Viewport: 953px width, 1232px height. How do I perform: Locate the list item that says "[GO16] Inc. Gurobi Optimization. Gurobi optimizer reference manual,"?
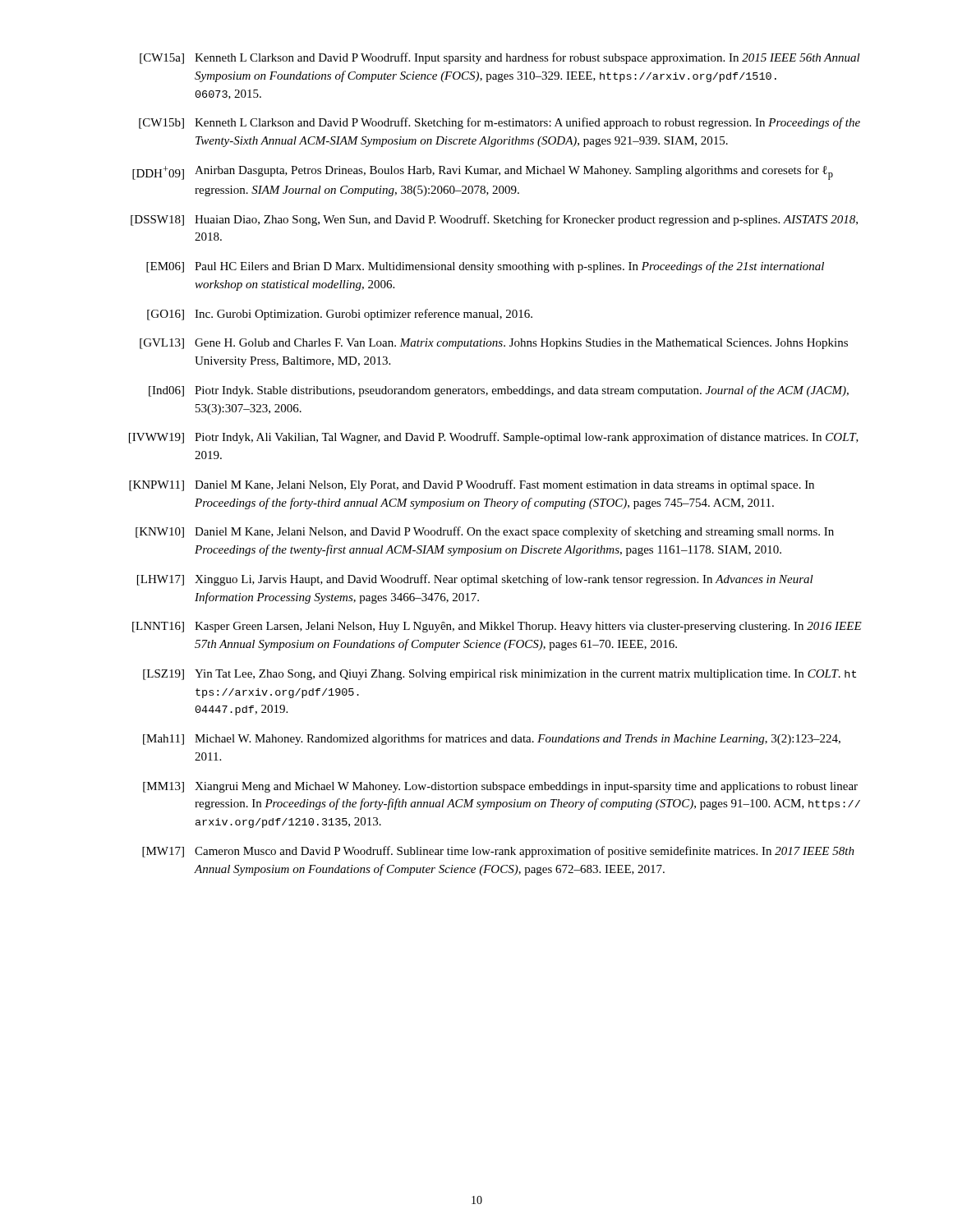476,314
